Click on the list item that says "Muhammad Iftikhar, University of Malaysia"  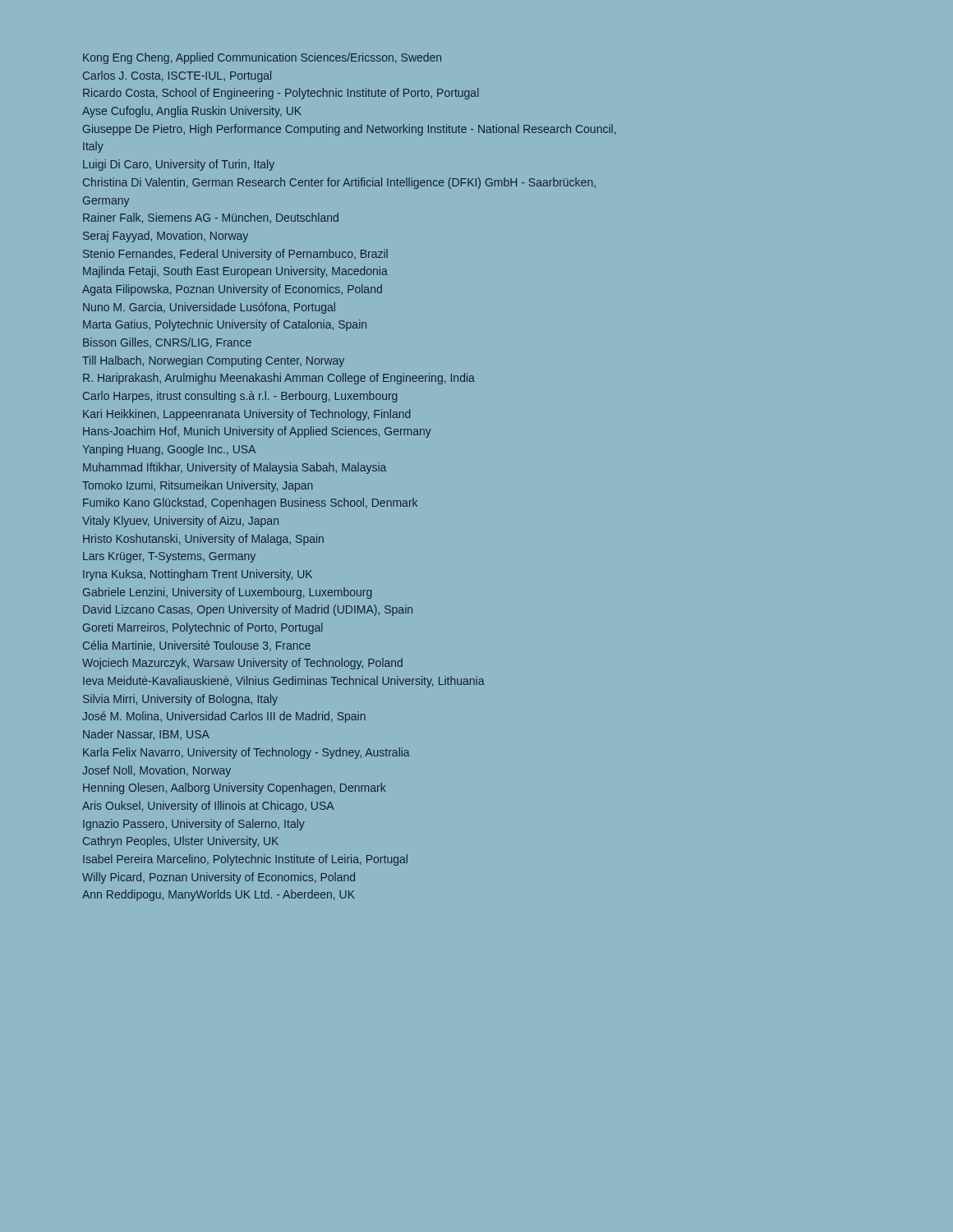234,467
